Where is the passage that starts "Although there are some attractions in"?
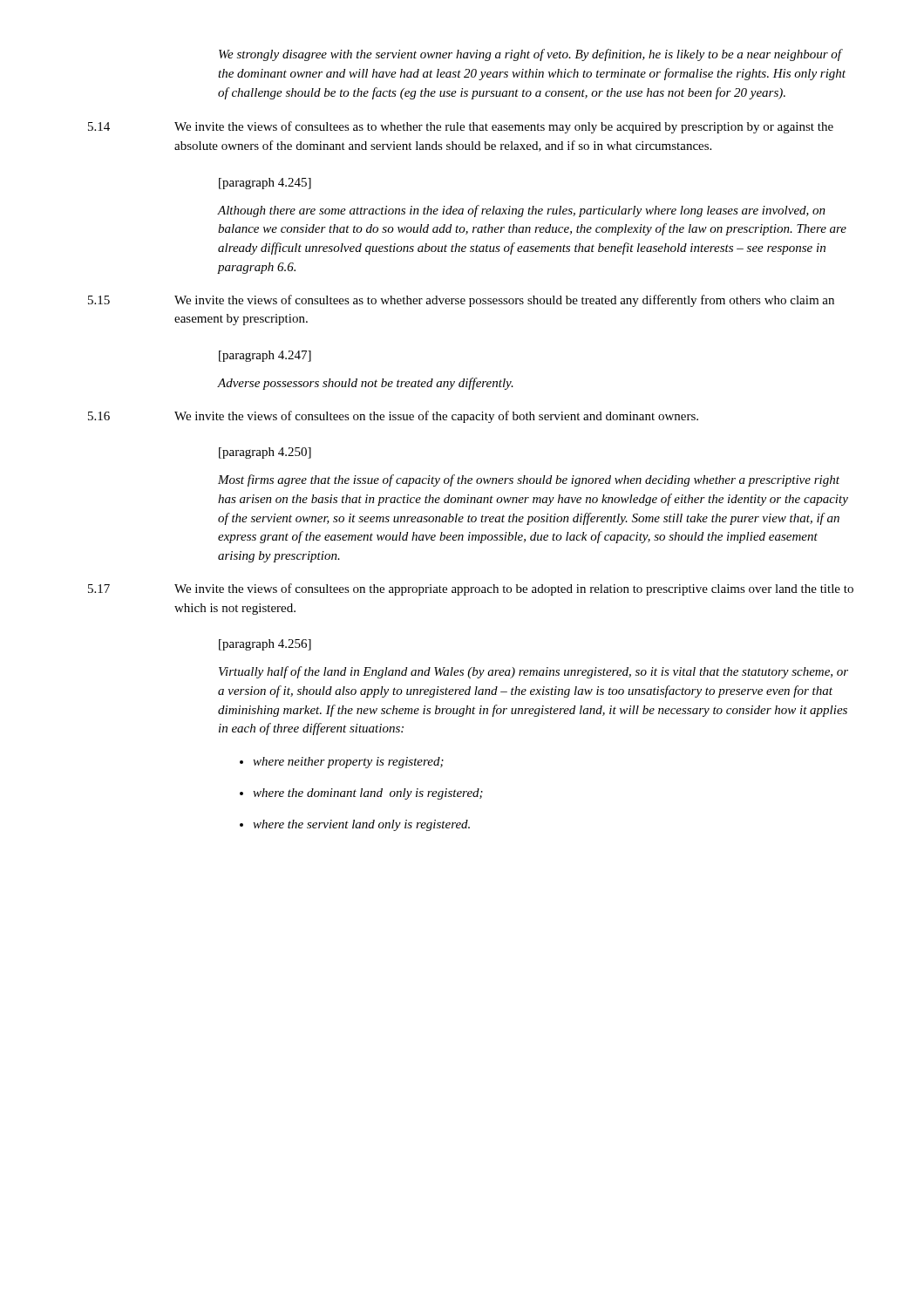The height and width of the screenshot is (1308, 924). [536, 239]
